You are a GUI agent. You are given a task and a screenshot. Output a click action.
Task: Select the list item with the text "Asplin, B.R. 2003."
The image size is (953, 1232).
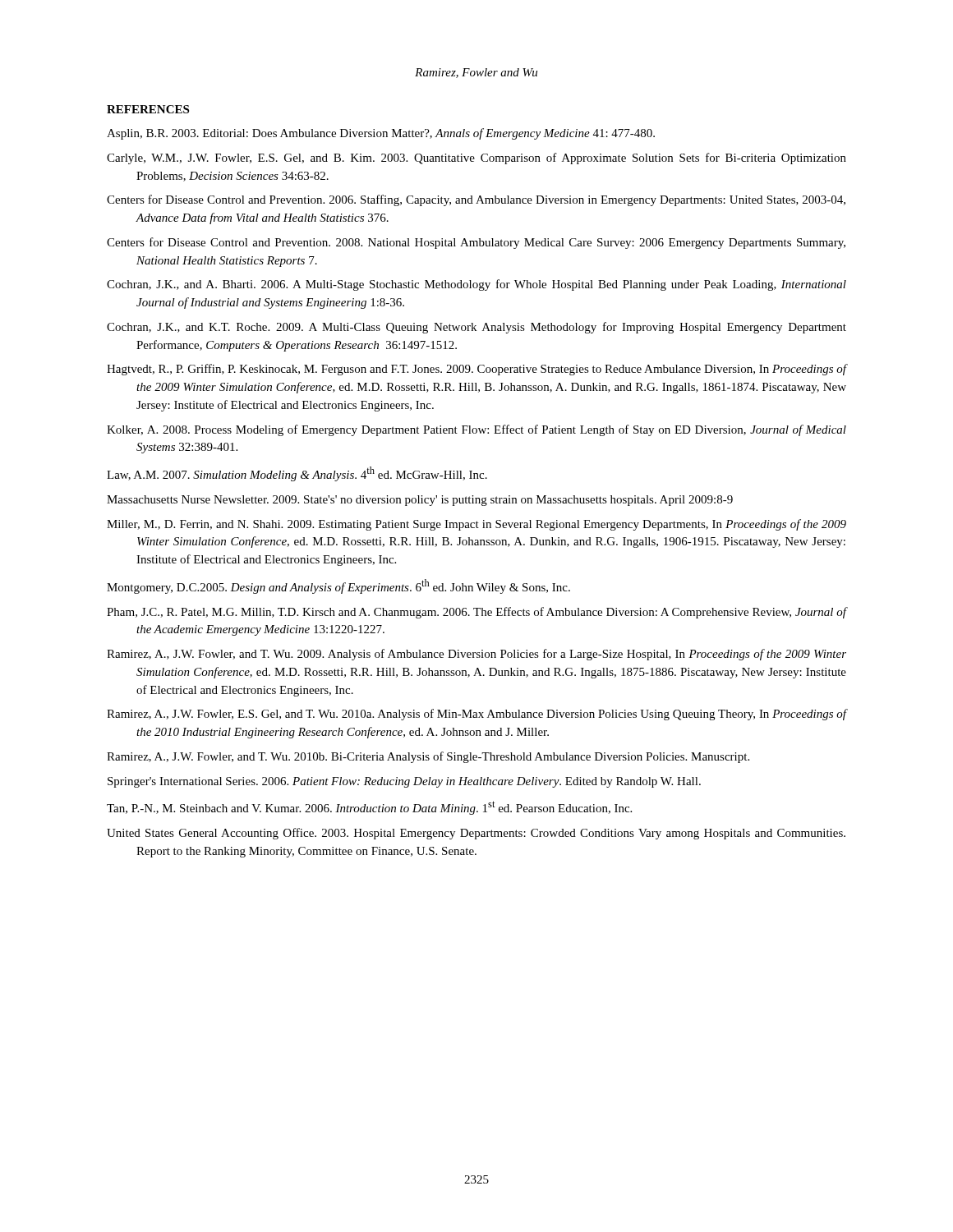coord(381,133)
